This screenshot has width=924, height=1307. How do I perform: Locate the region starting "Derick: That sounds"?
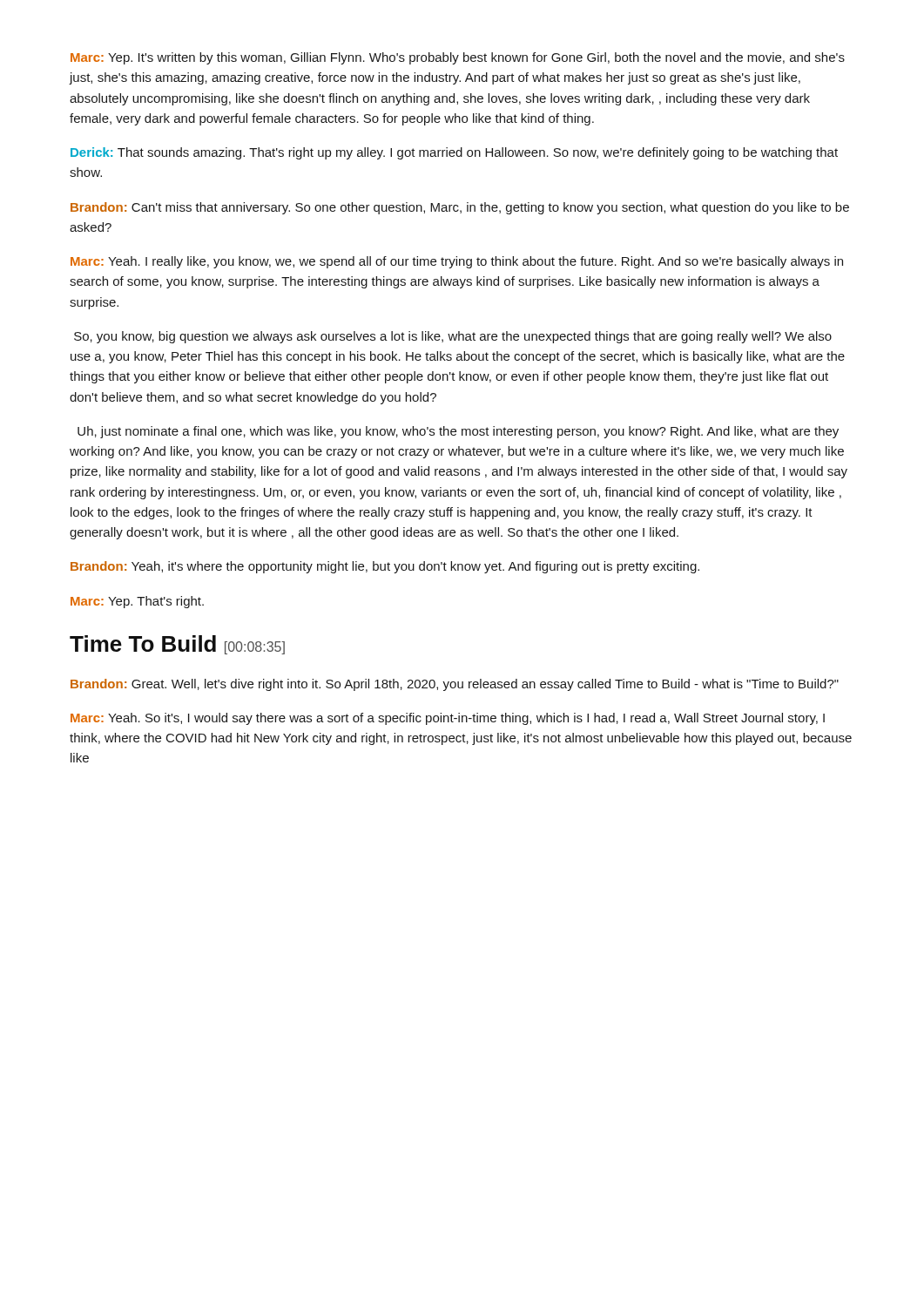pyautogui.click(x=454, y=162)
